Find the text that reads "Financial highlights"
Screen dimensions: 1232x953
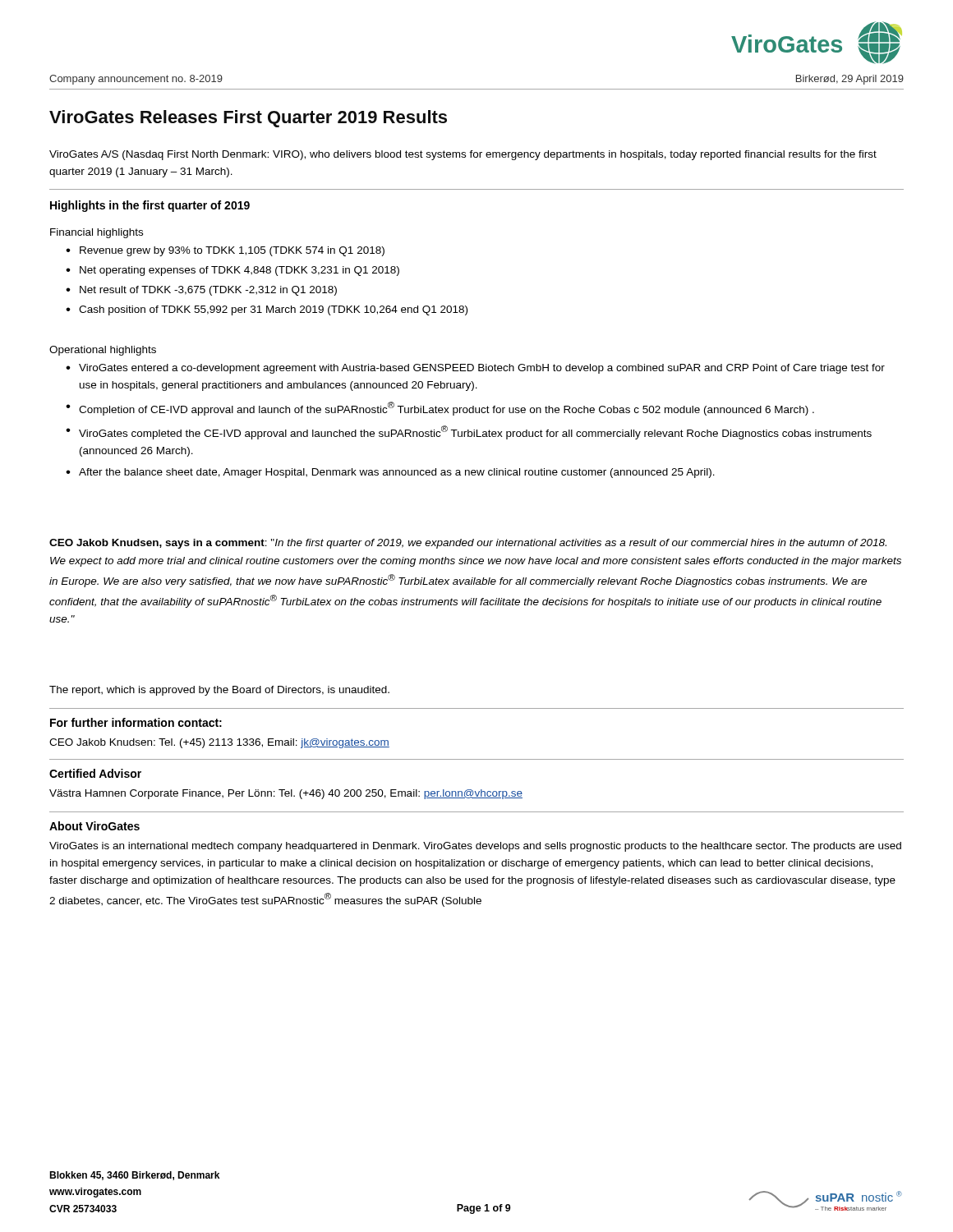96,232
